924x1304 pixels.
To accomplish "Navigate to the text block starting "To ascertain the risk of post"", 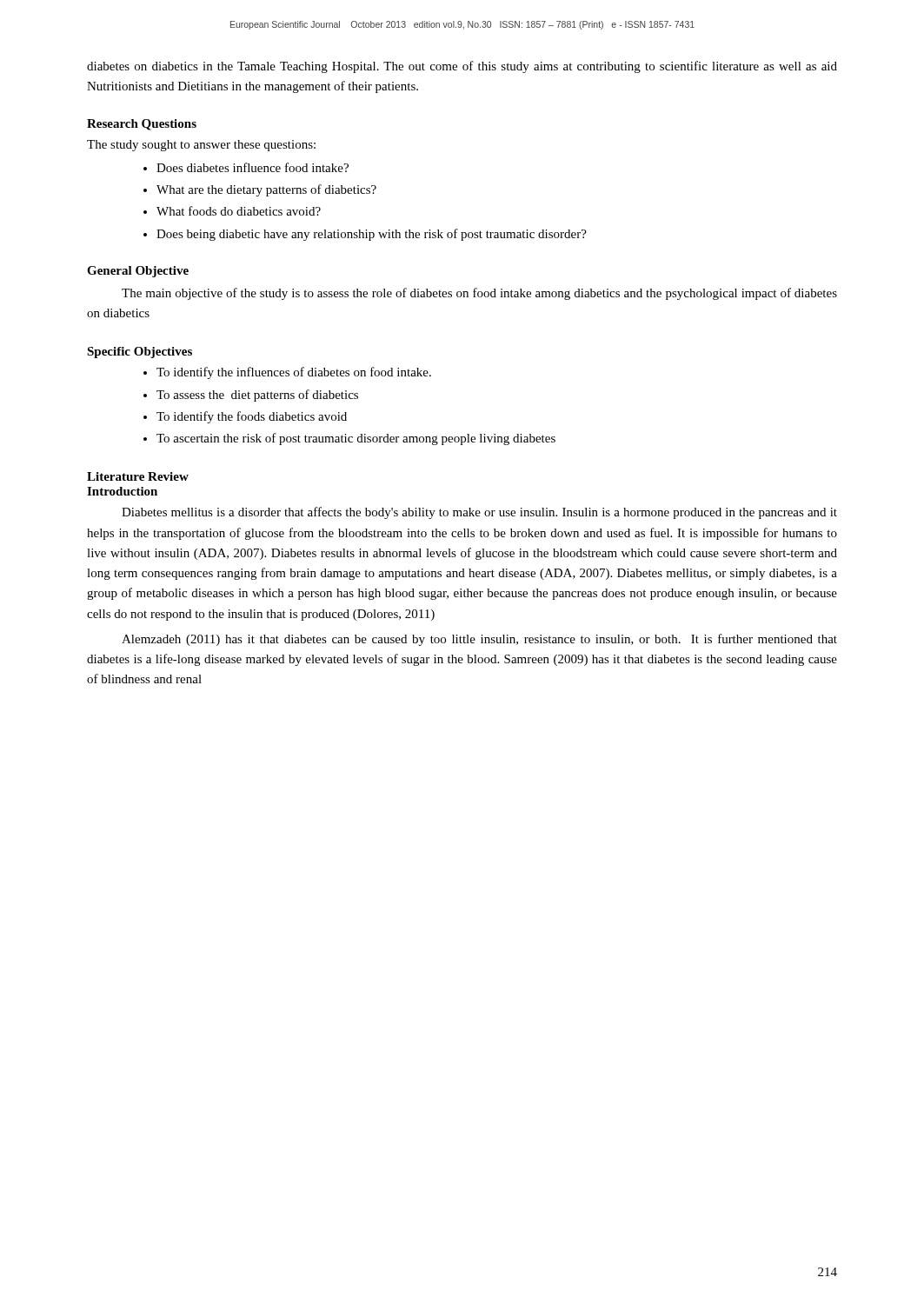I will pyautogui.click(x=356, y=438).
